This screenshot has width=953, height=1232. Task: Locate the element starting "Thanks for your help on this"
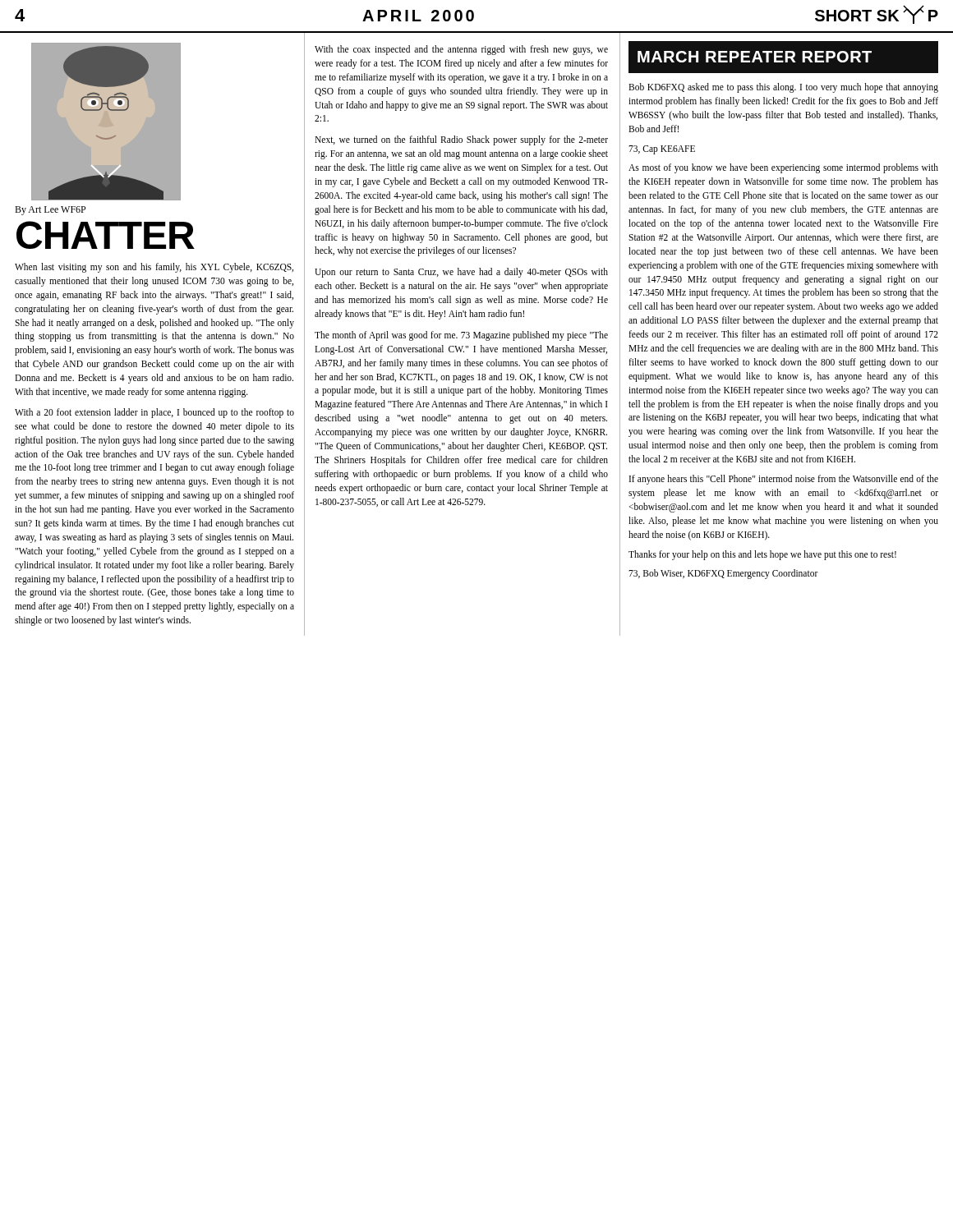pos(763,554)
